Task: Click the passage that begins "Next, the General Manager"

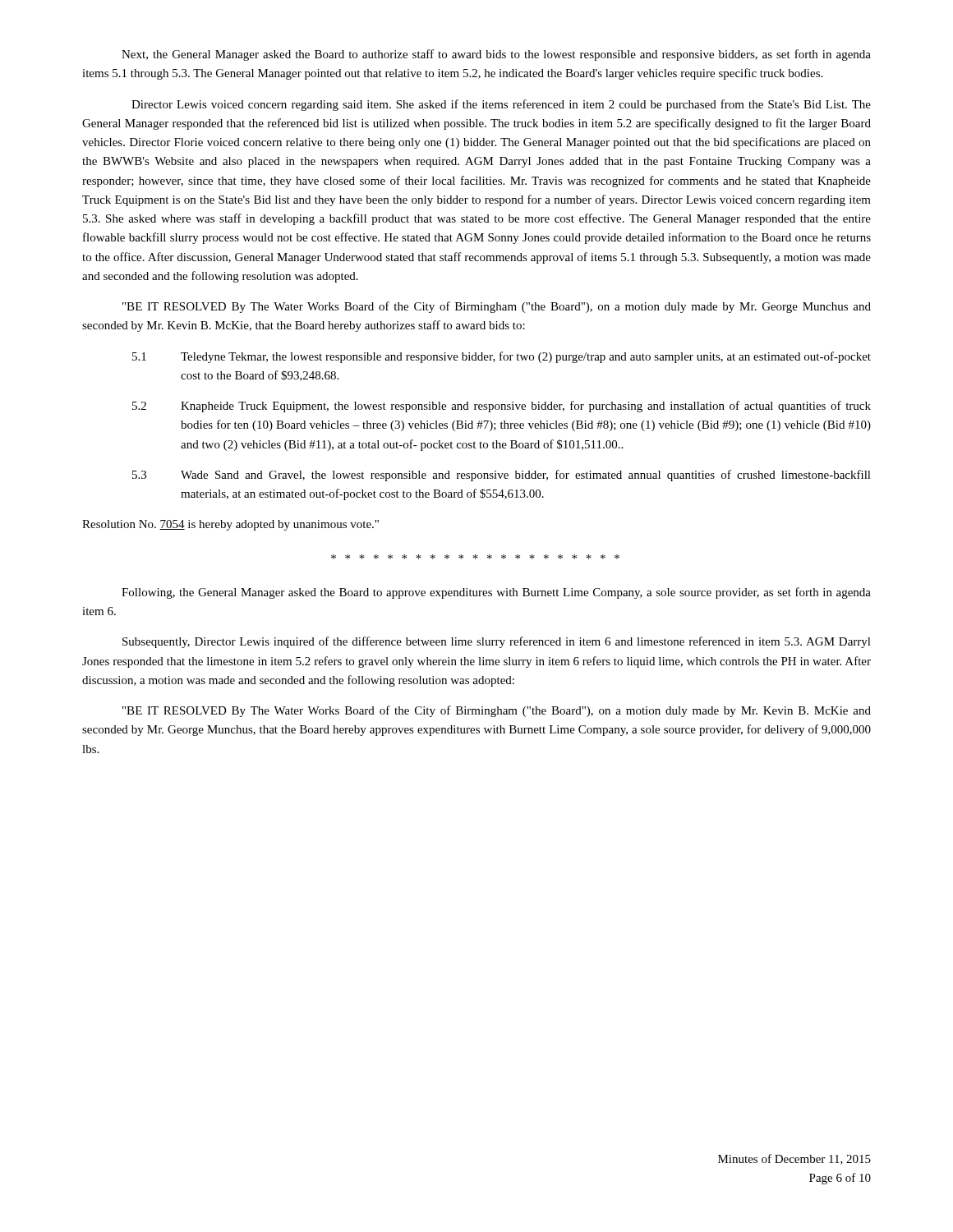Action: (476, 64)
